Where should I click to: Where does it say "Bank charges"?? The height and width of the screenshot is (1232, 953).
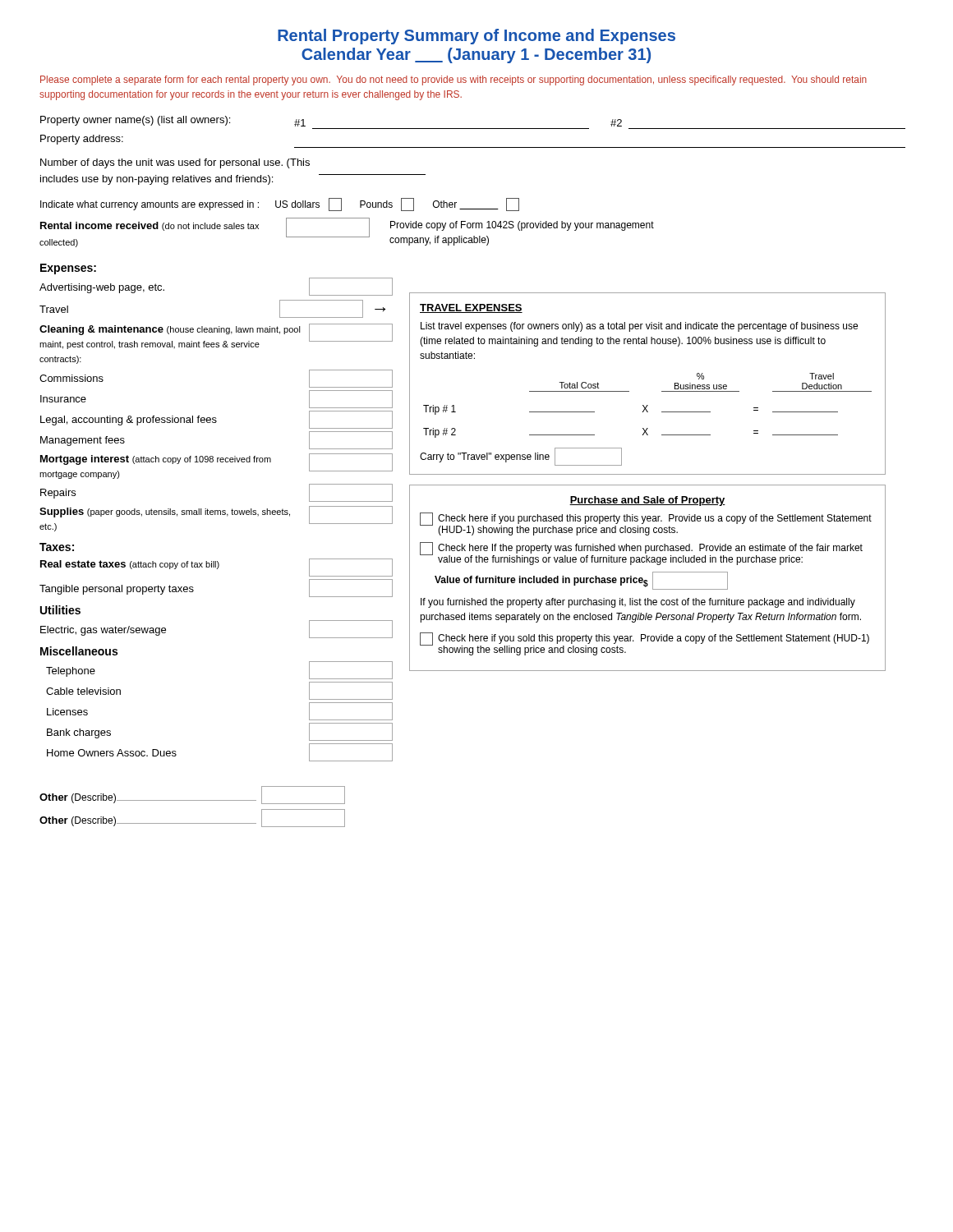pos(78,731)
